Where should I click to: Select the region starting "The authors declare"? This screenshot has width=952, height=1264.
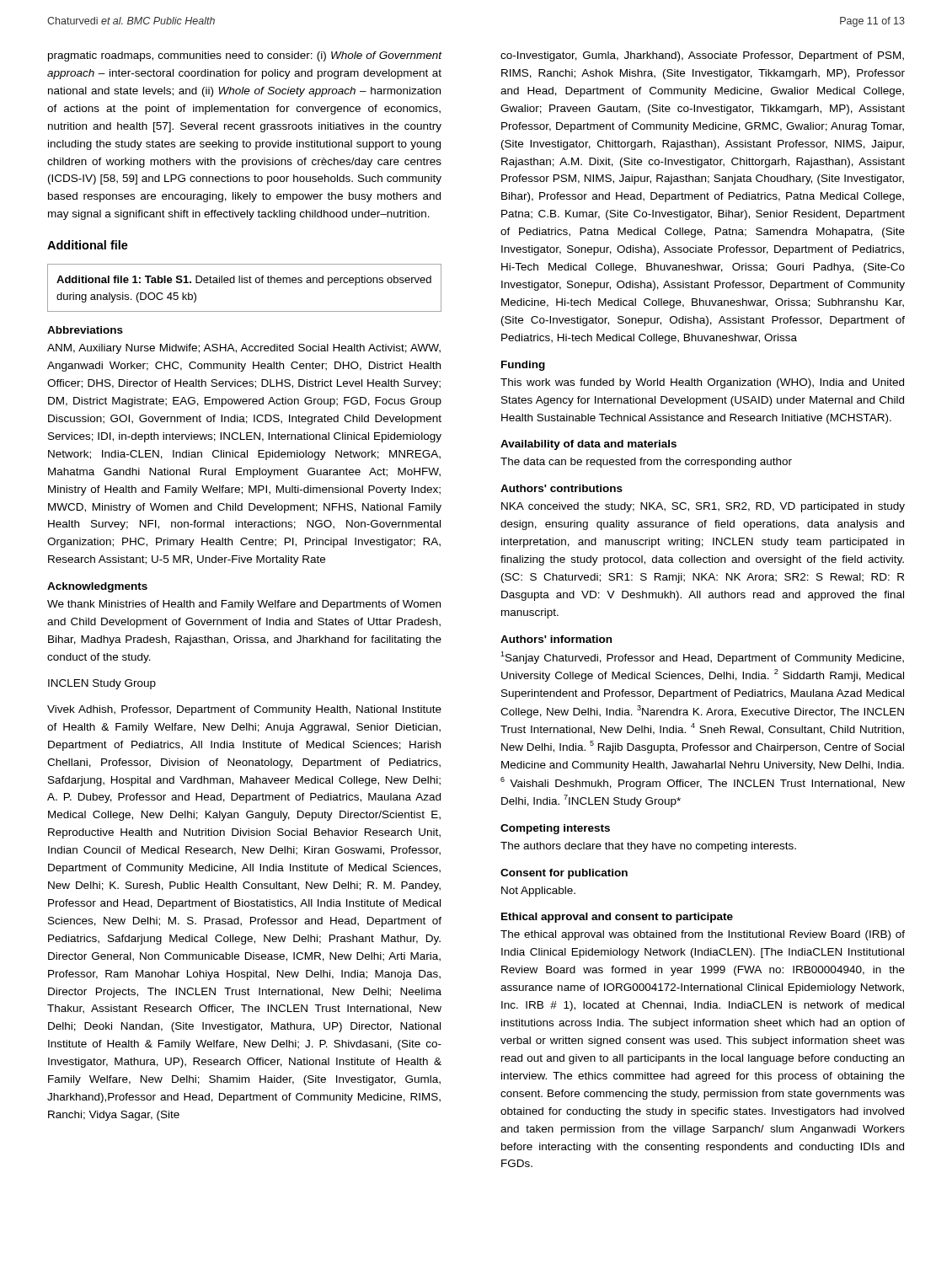pos(703,846)
